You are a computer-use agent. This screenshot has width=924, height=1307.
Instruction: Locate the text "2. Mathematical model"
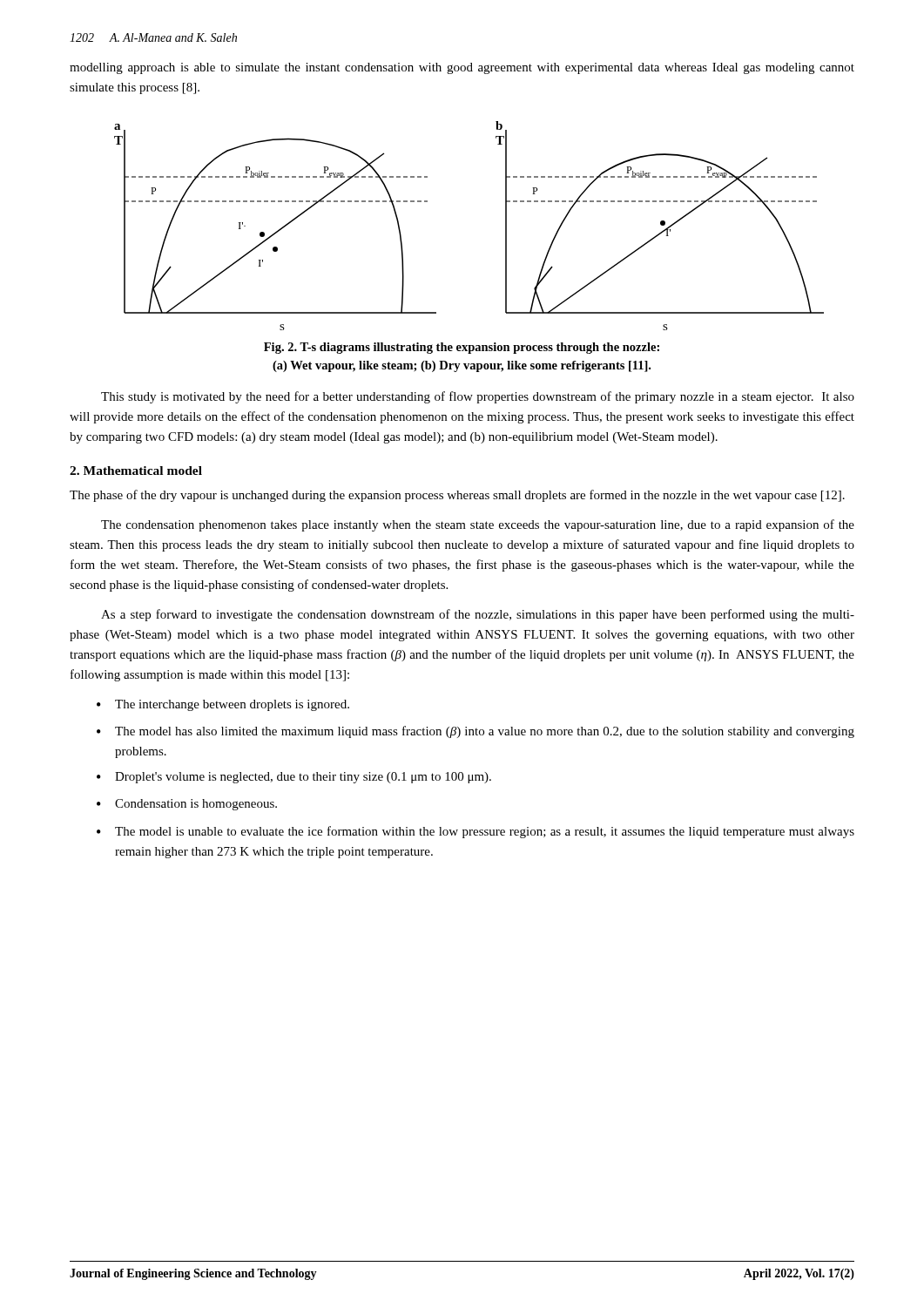[136, 470]
